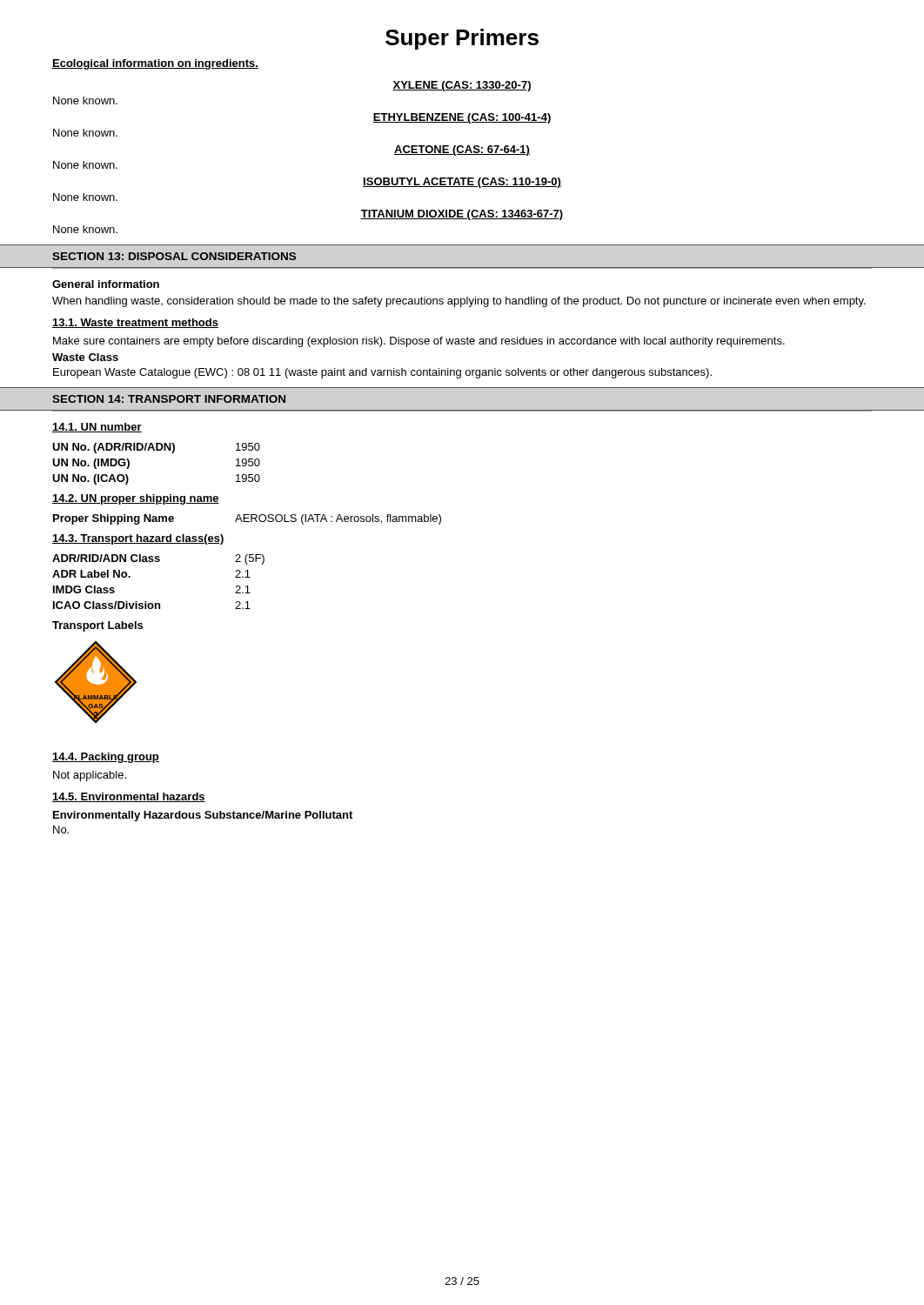Locate the section header containing "14.5. Environmental hazards"

(129, 796)
